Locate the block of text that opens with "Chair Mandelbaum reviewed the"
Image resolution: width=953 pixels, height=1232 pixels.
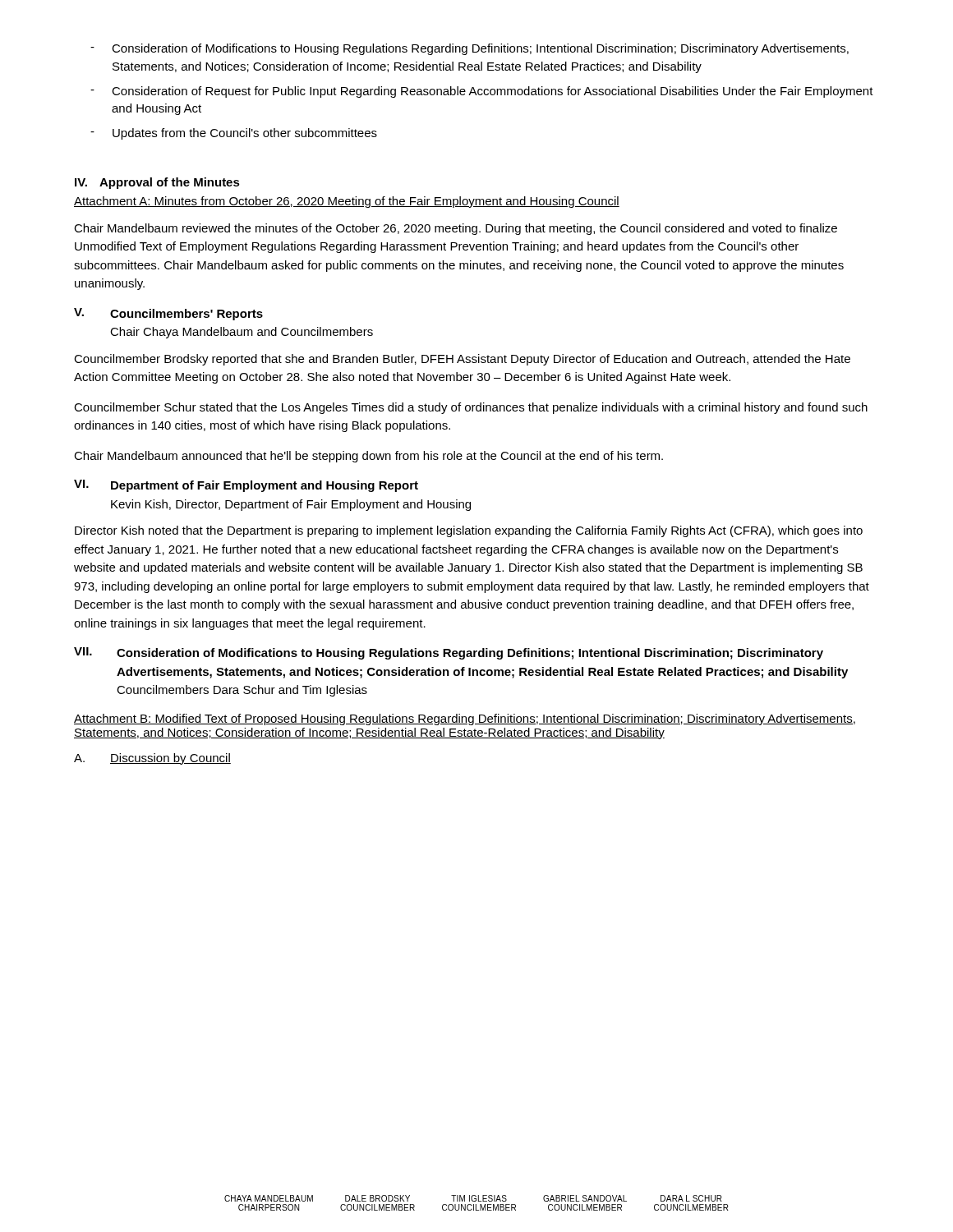point(476,256)
